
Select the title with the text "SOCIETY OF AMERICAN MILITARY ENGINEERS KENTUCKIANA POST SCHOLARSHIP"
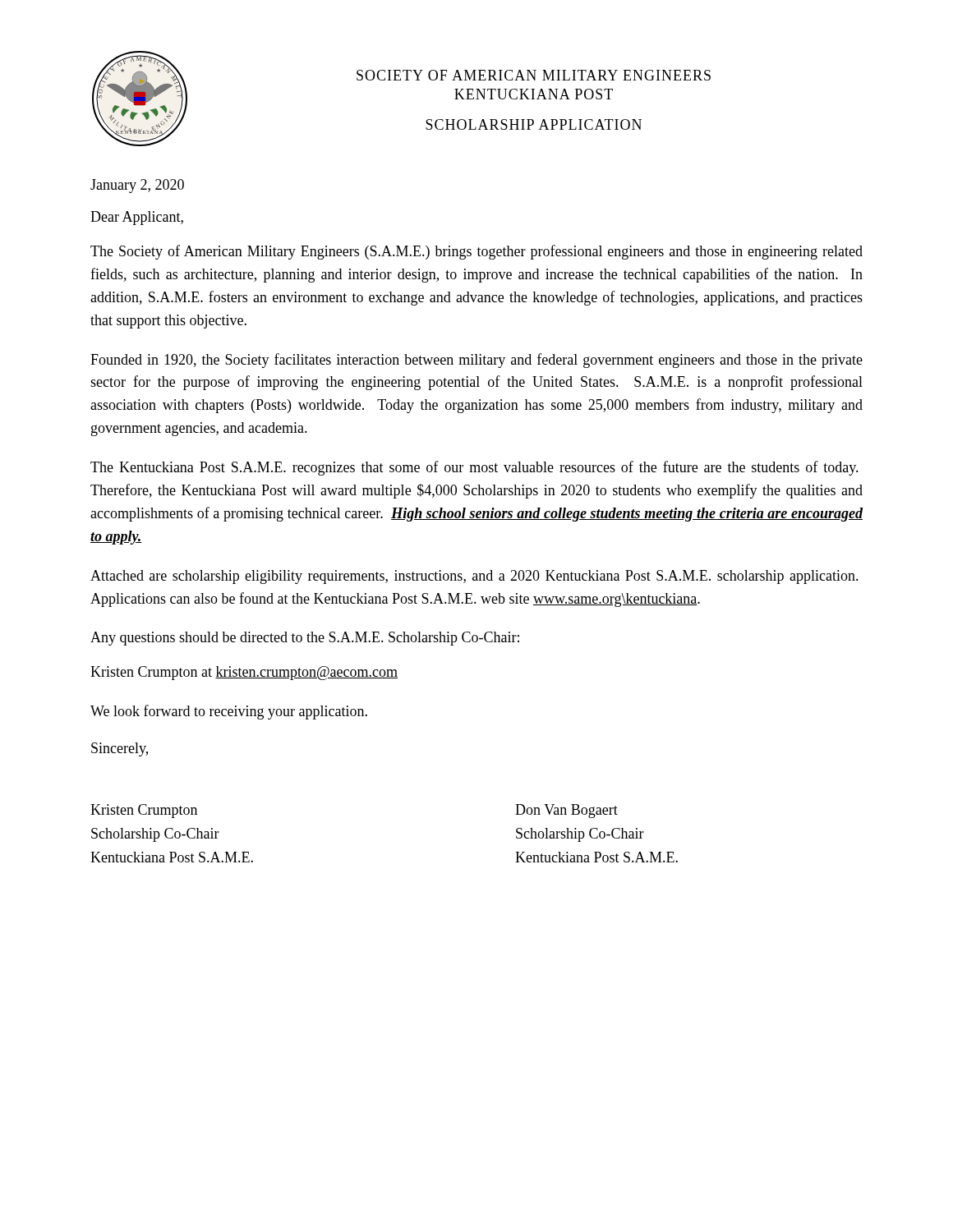tap(534, 101)
